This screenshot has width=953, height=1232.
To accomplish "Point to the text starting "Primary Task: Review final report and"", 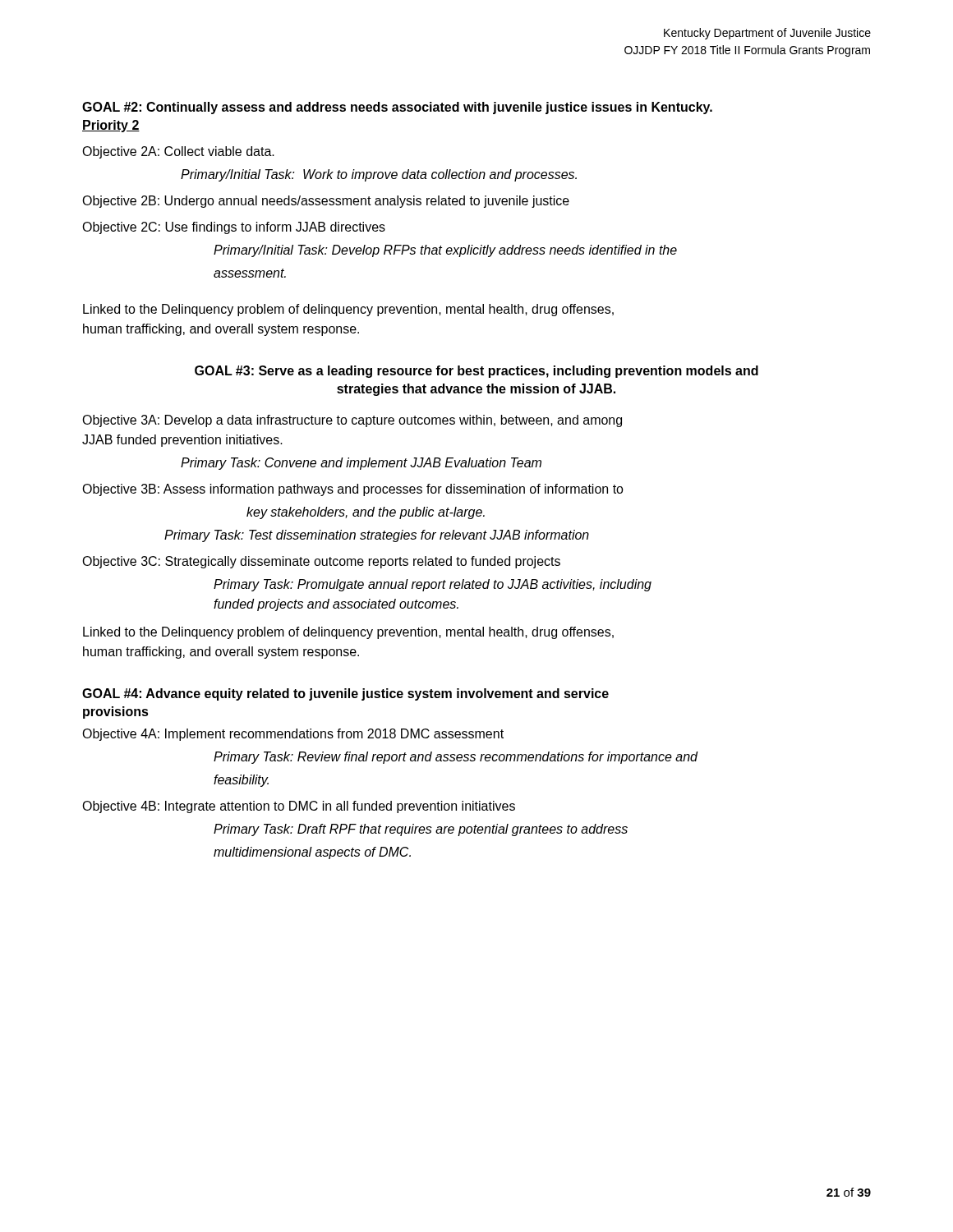I will point(456,757).
